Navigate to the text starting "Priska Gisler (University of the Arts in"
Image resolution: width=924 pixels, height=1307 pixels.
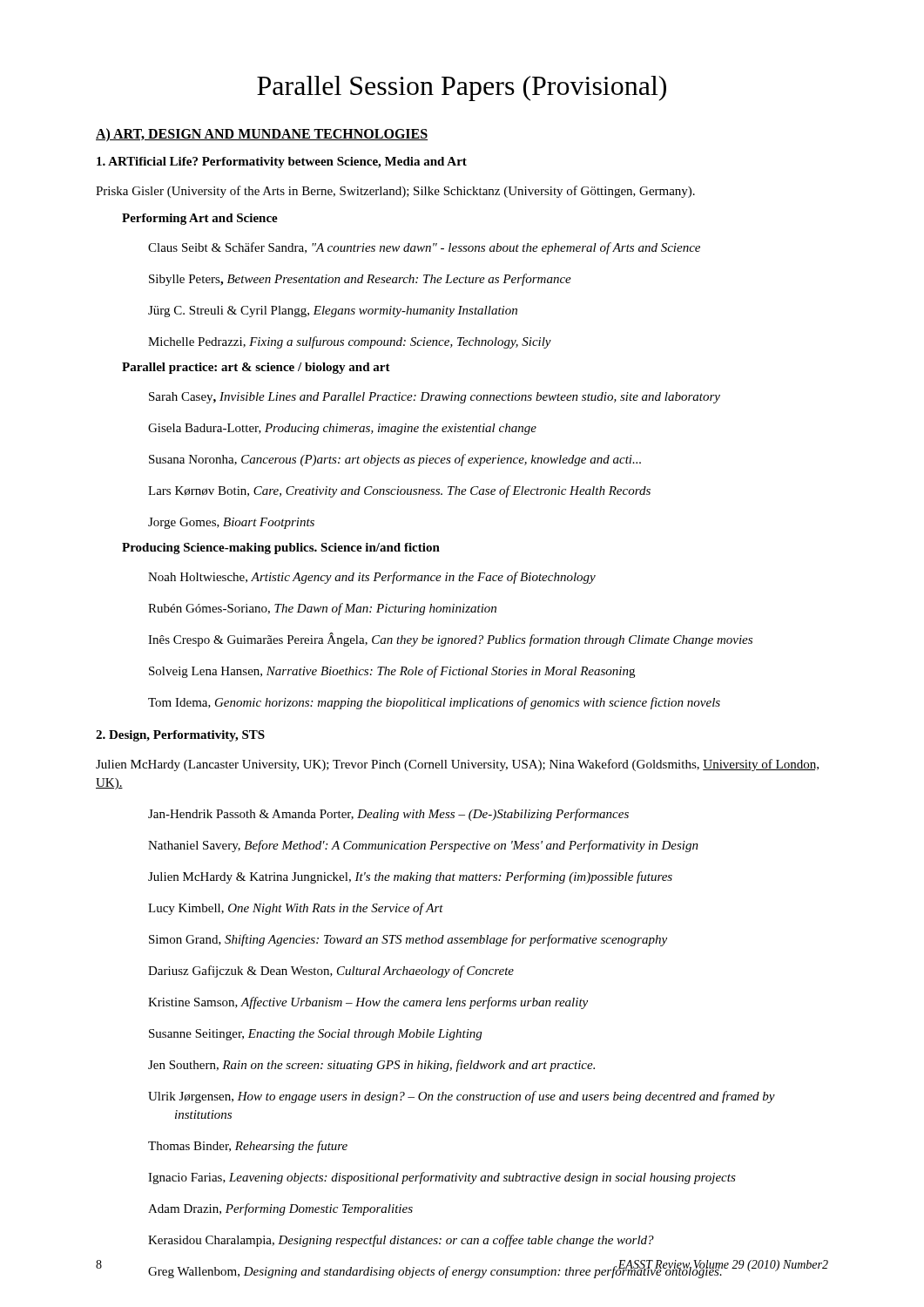[x=462, y=191]
